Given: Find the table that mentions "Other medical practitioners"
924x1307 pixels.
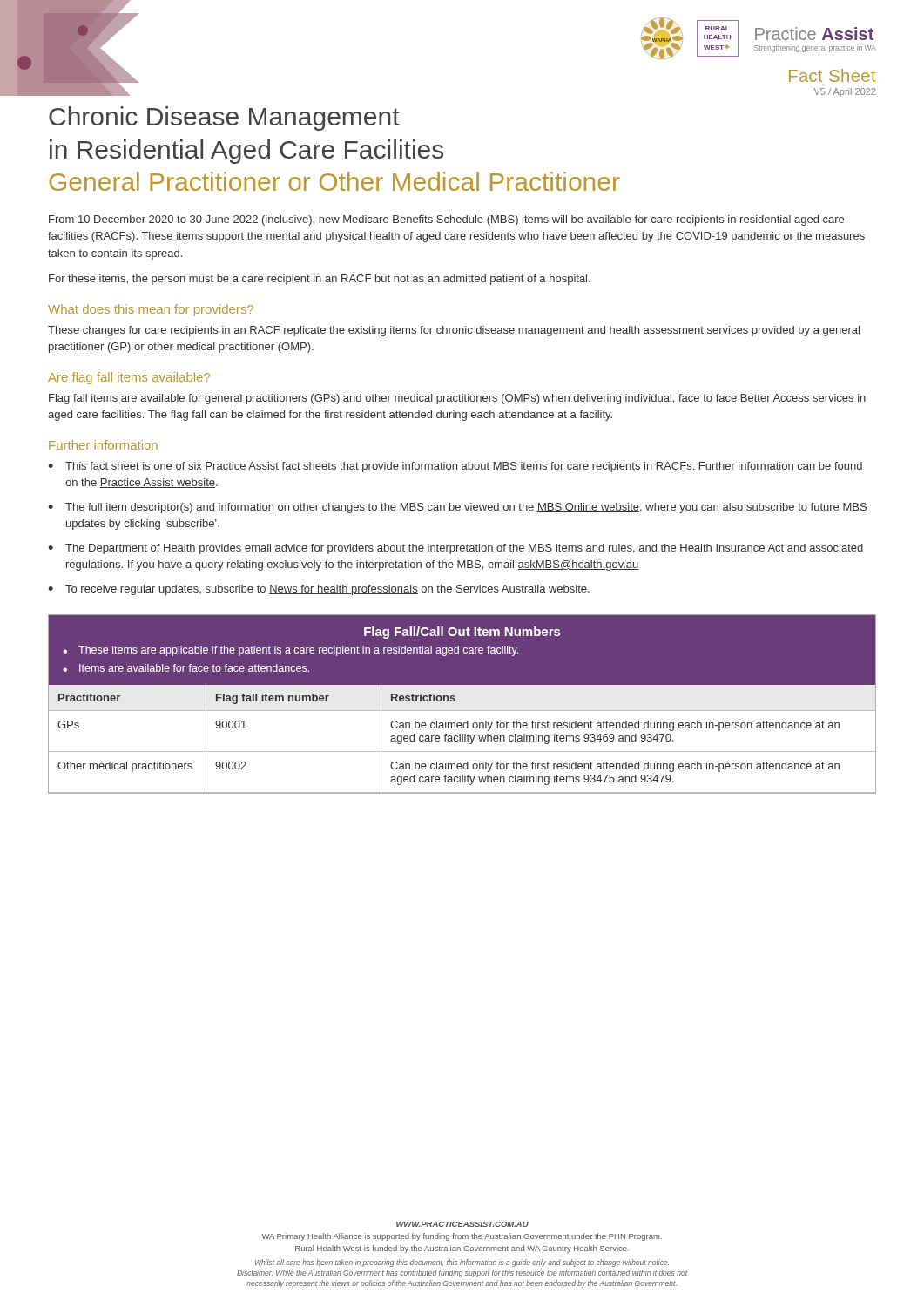Looking at the screenshot, I should point(462,704).
